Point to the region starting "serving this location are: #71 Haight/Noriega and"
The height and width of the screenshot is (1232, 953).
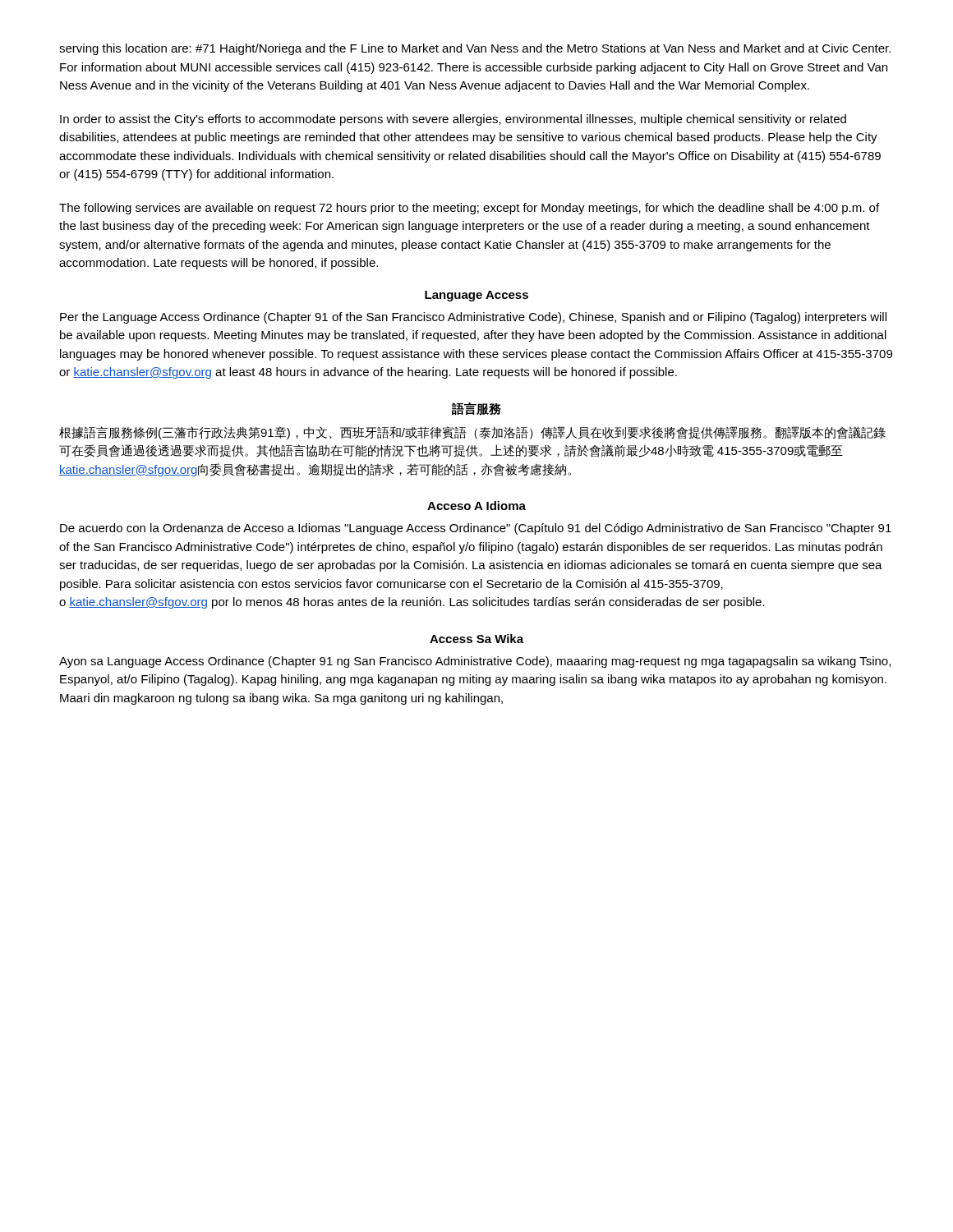tap(475, 67)
